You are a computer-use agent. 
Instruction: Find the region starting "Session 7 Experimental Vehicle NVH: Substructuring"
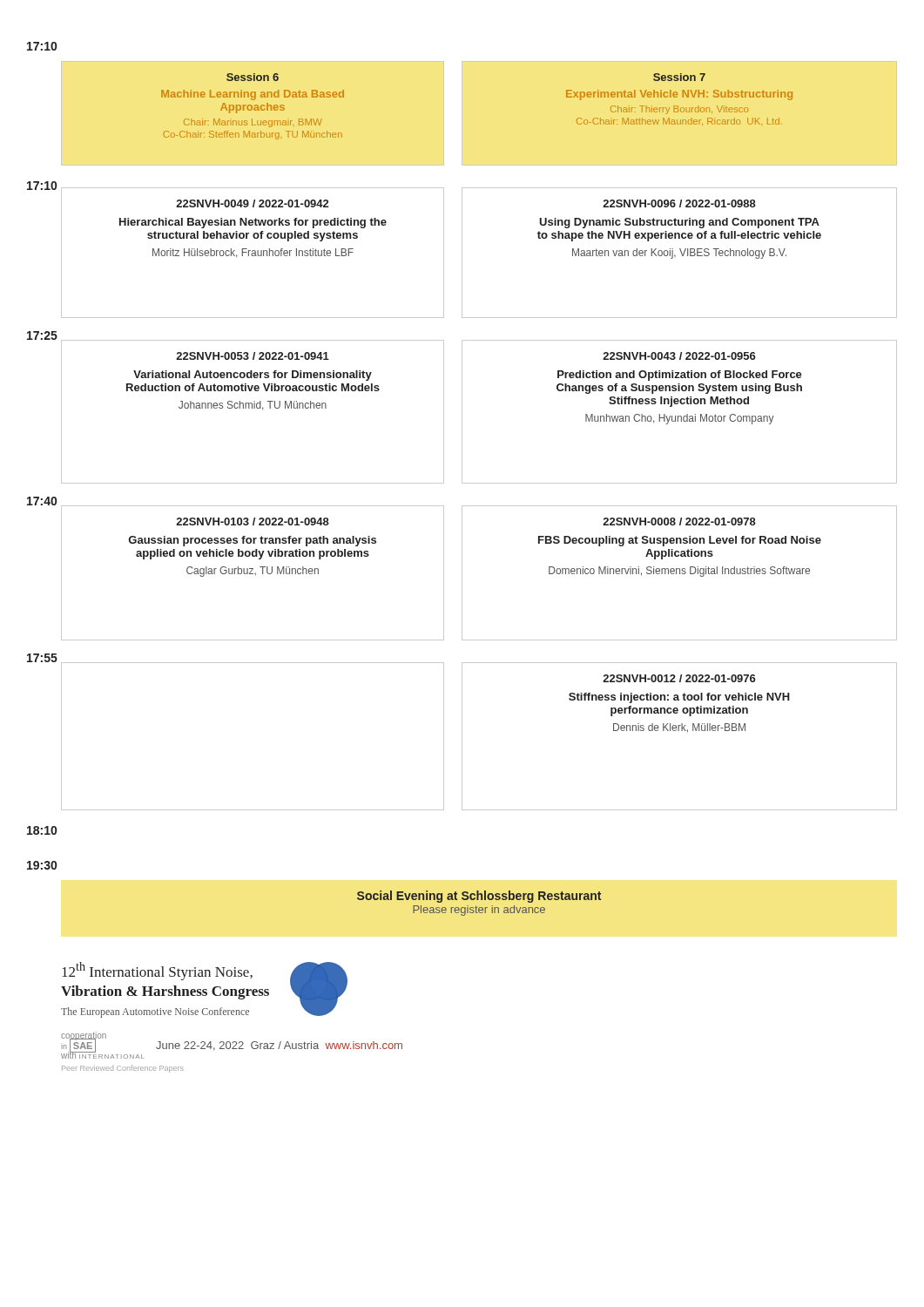click(679, 98)
